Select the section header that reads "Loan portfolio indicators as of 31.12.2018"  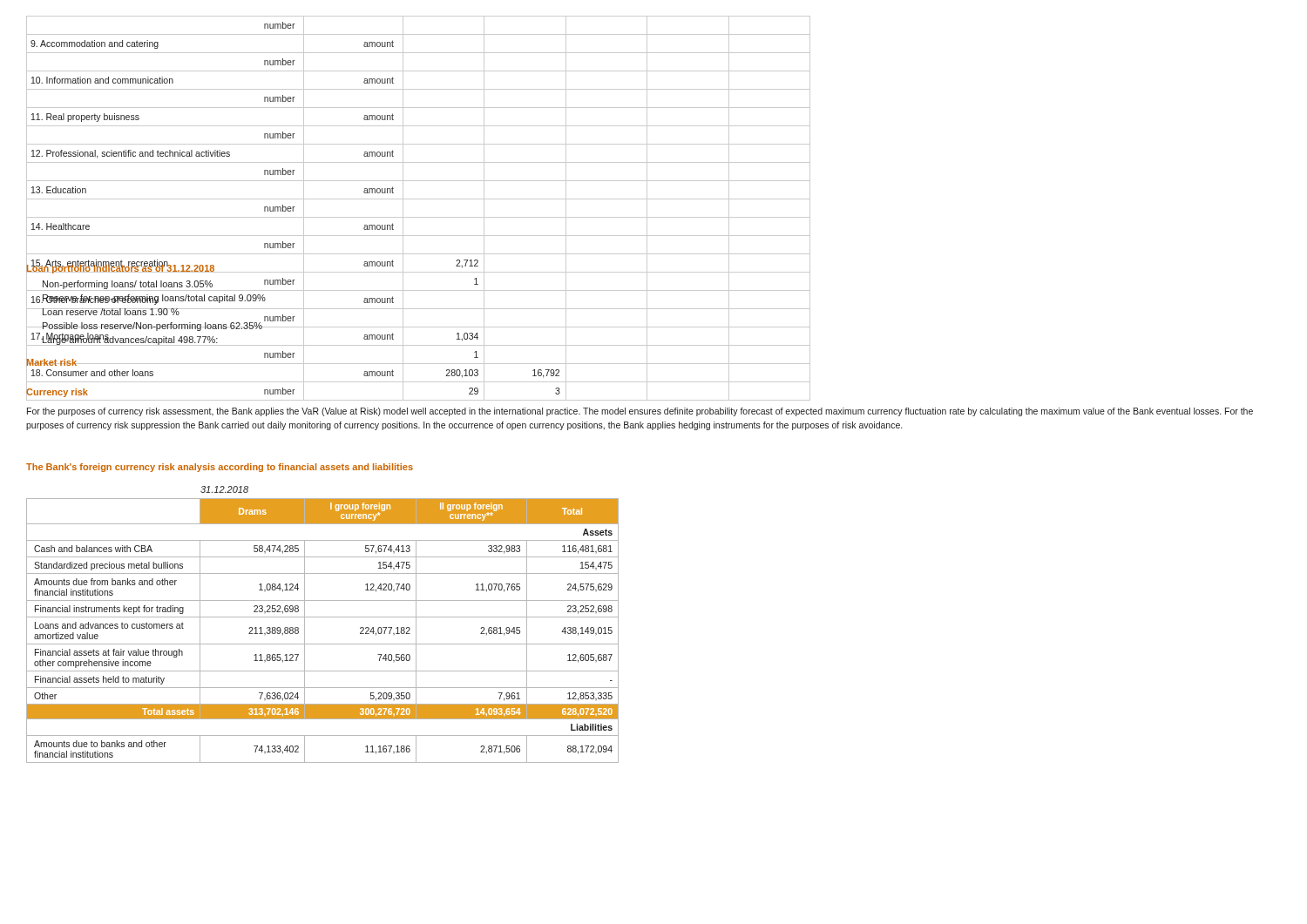(x=120, y=268)
